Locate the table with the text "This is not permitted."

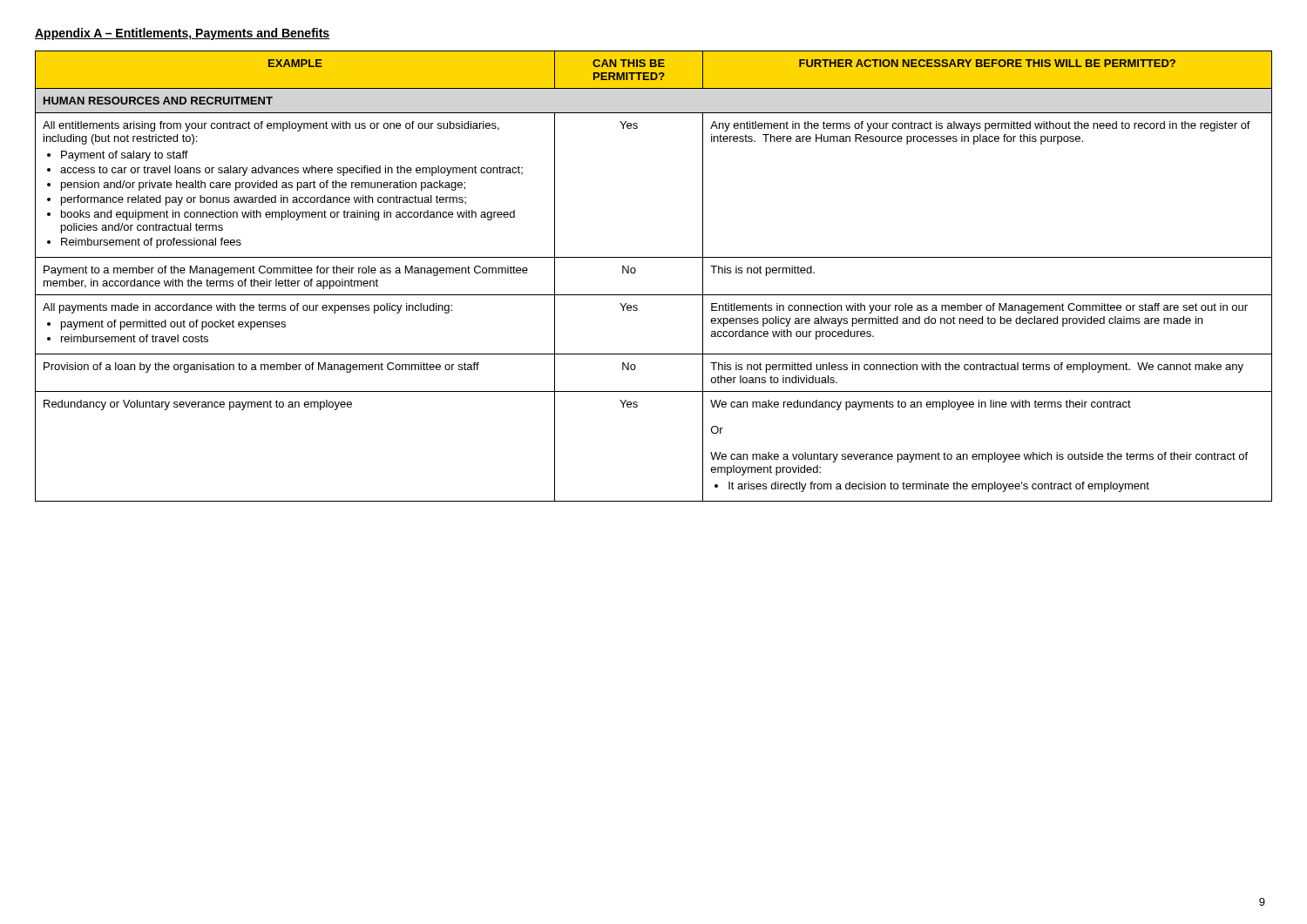click(654, 276)
